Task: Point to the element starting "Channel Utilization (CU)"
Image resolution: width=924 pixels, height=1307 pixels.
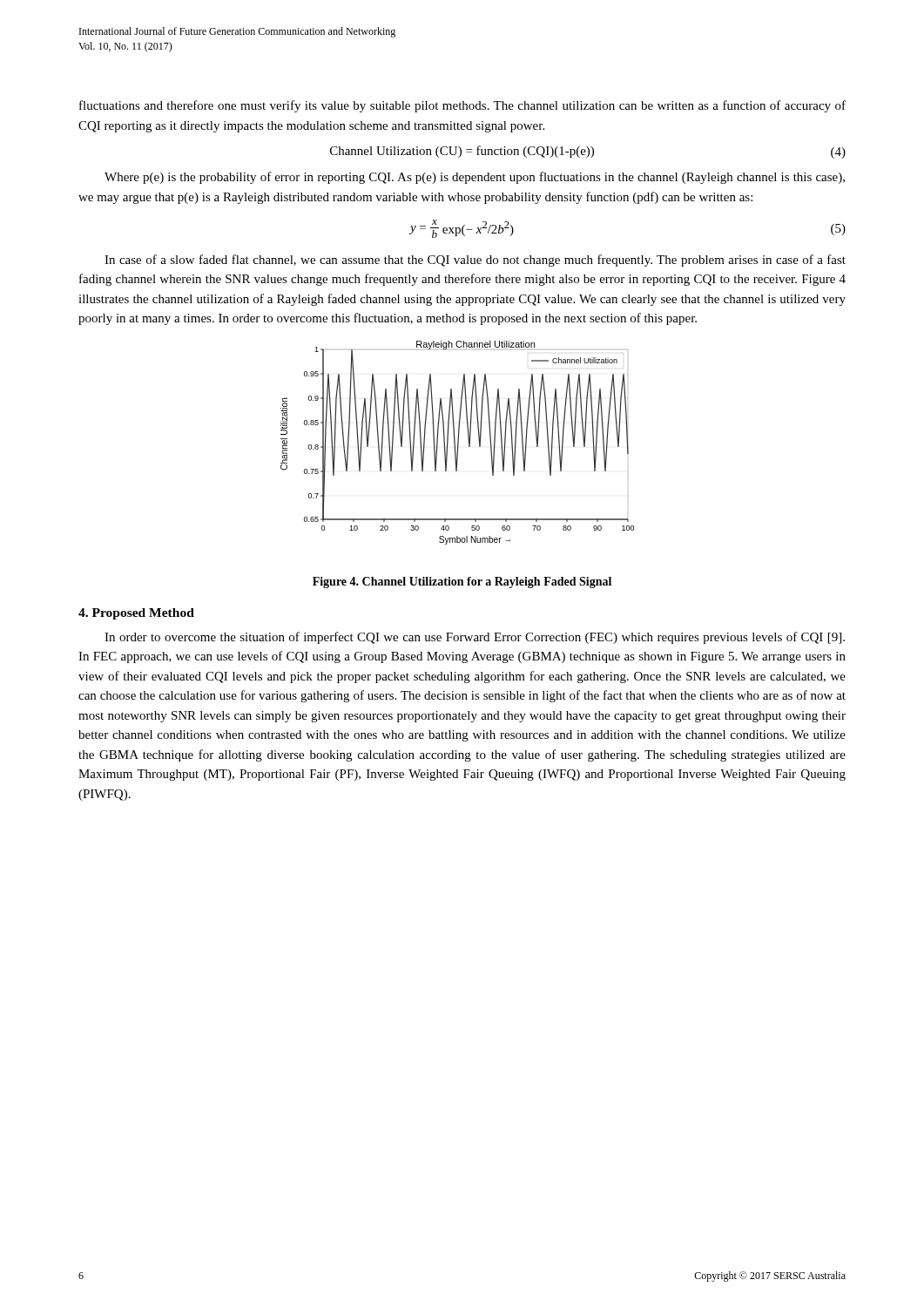Action: pyautogui.click(x=587, y=151)
